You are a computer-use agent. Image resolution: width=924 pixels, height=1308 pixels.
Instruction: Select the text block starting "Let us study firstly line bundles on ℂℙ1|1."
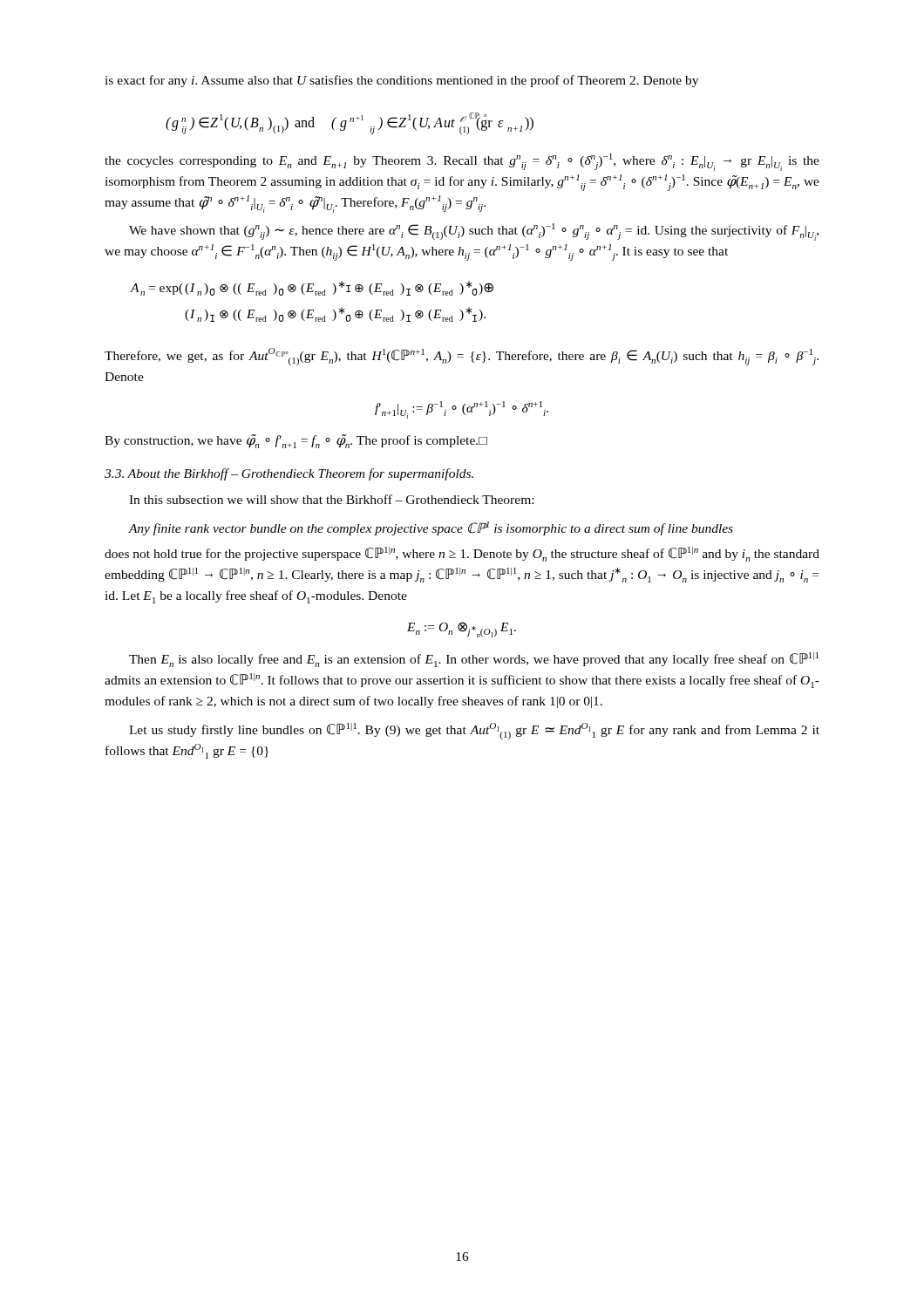pyautogui.click(x=462, y=740)
